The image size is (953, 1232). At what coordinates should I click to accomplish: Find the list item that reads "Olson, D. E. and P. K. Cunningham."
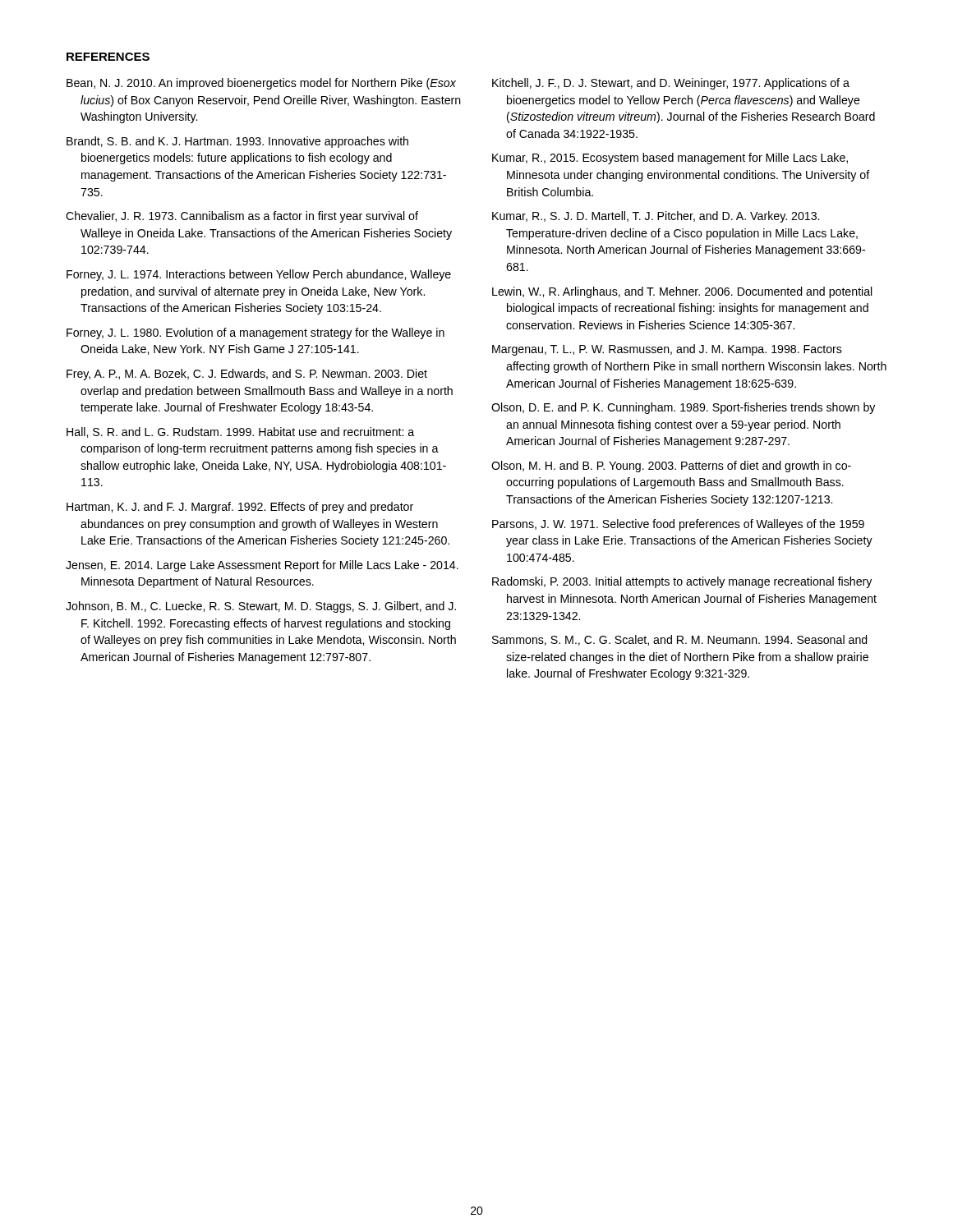(683, 424)
